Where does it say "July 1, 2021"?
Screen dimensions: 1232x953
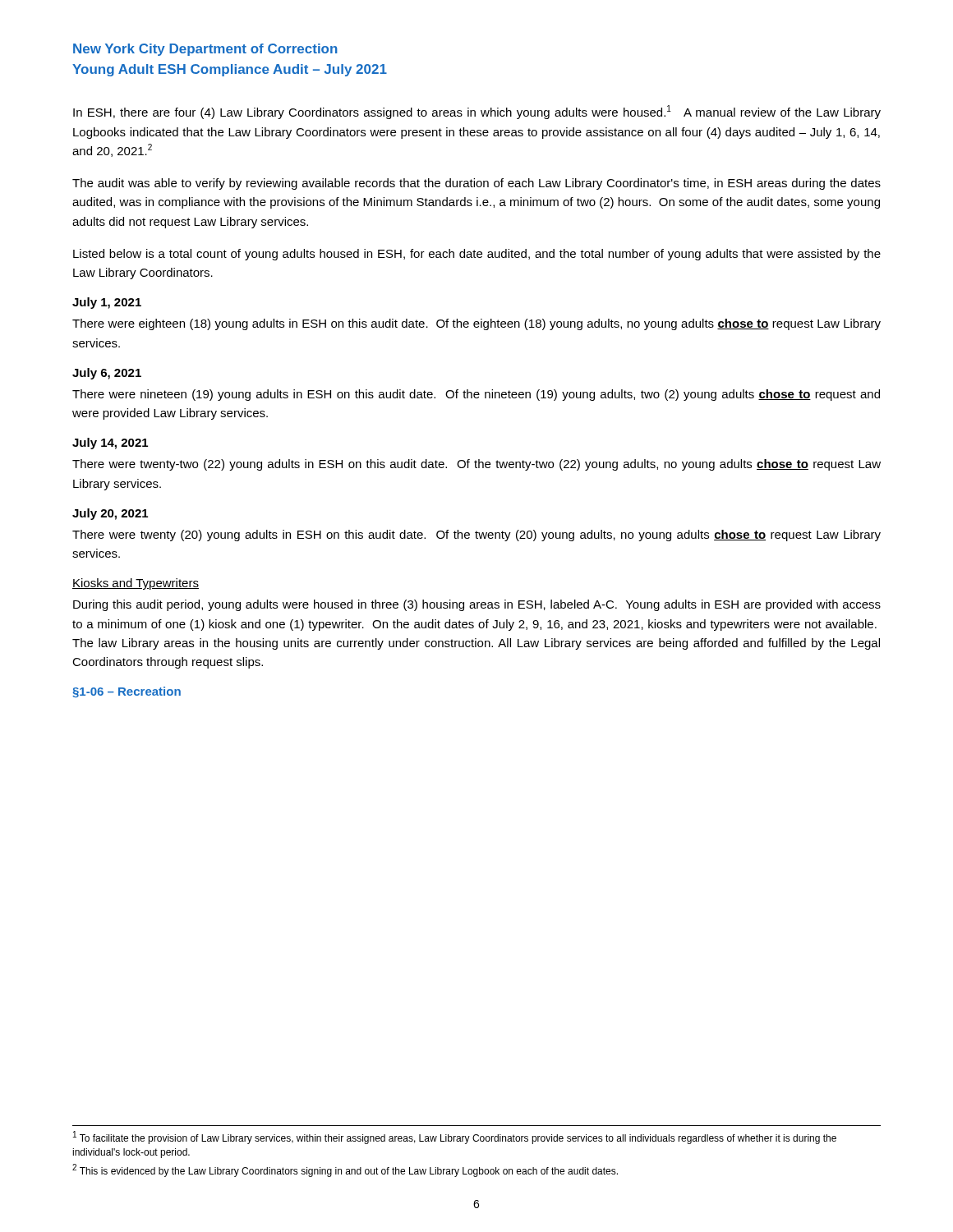tap(107, 302)
